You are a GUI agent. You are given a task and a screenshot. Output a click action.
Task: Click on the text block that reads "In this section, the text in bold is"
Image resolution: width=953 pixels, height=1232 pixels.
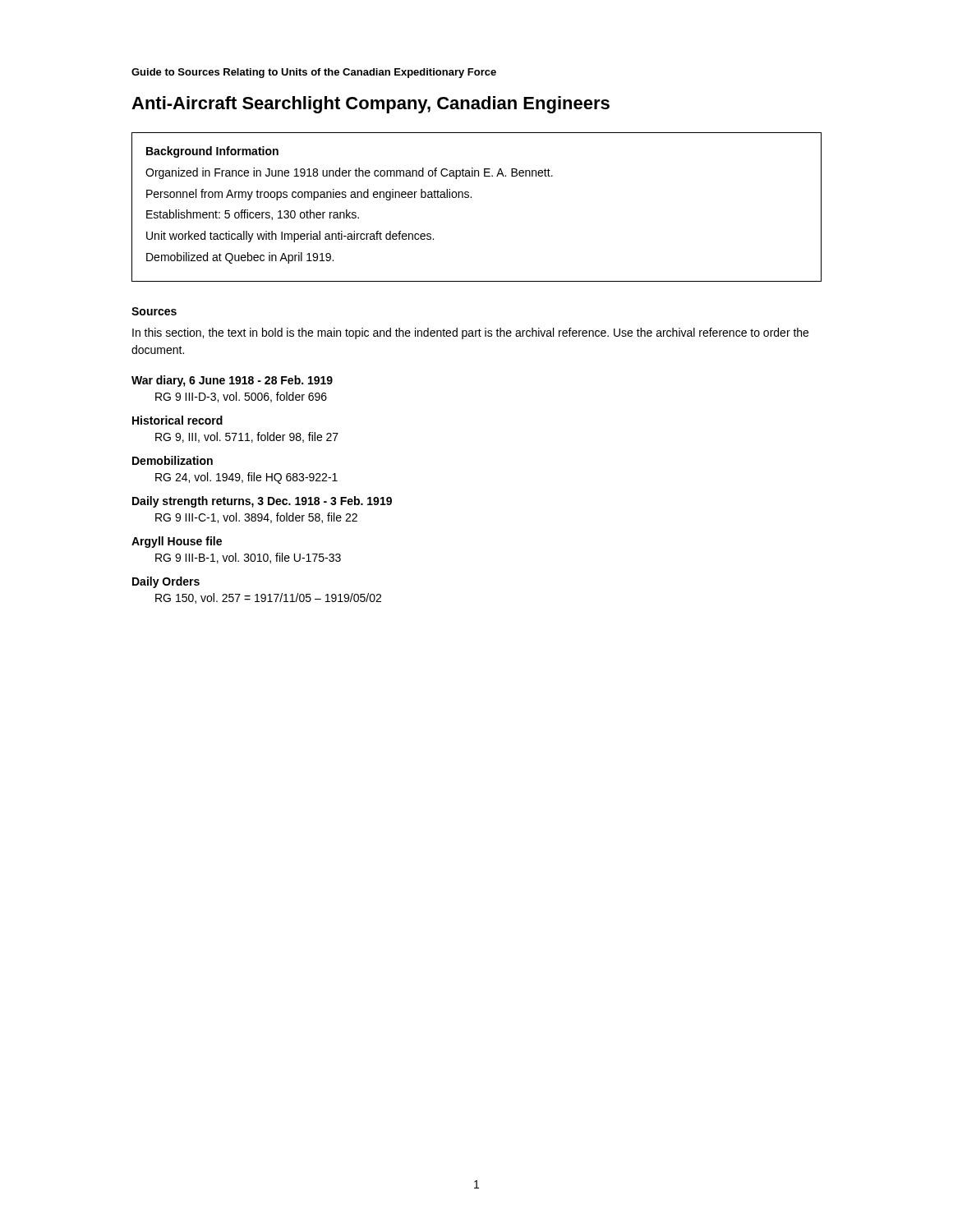coord(470,342)
